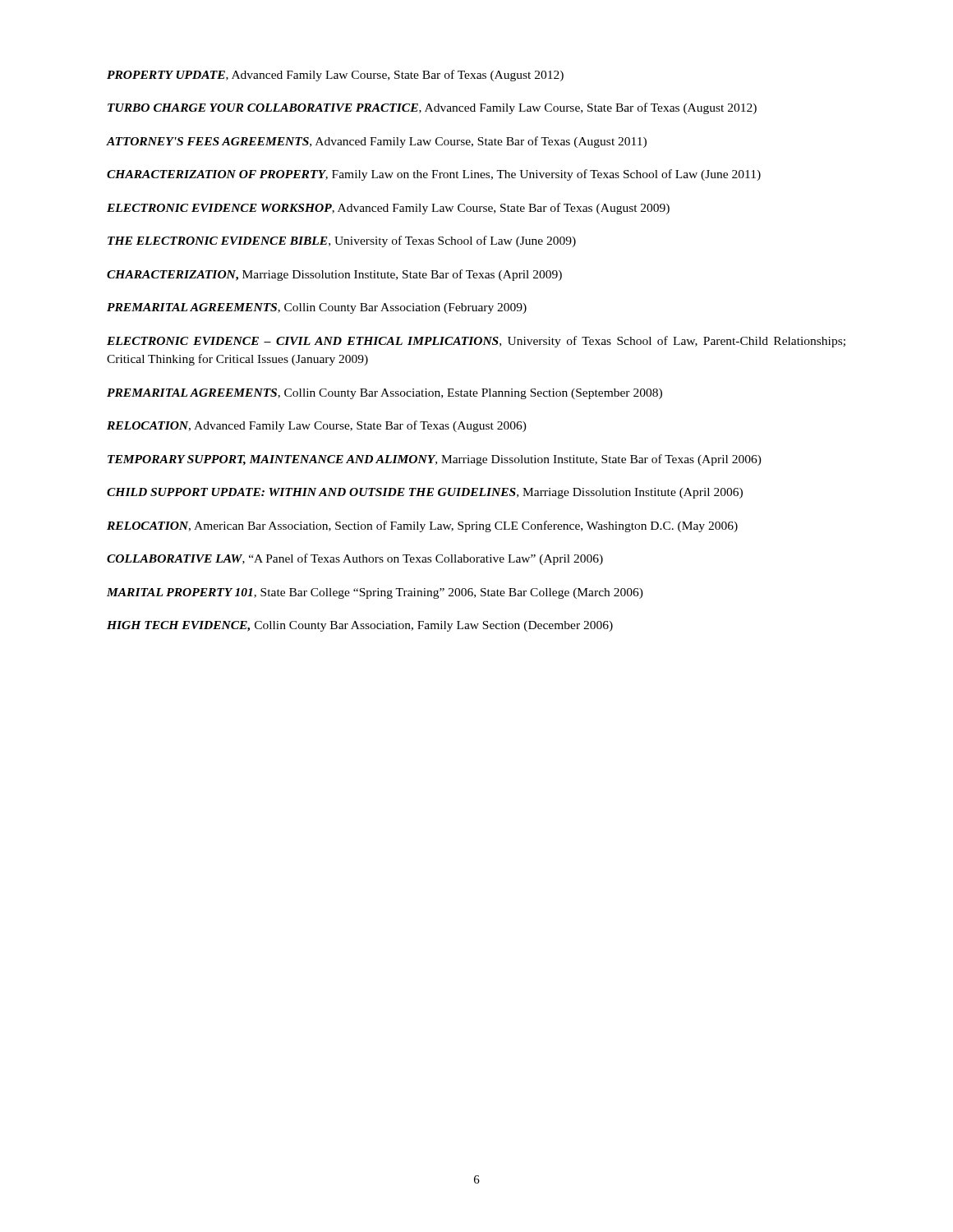Click on the list item with the text "MARITAL PROPERTY 101, State Bar College “Spring"

[x=375, y=591]
